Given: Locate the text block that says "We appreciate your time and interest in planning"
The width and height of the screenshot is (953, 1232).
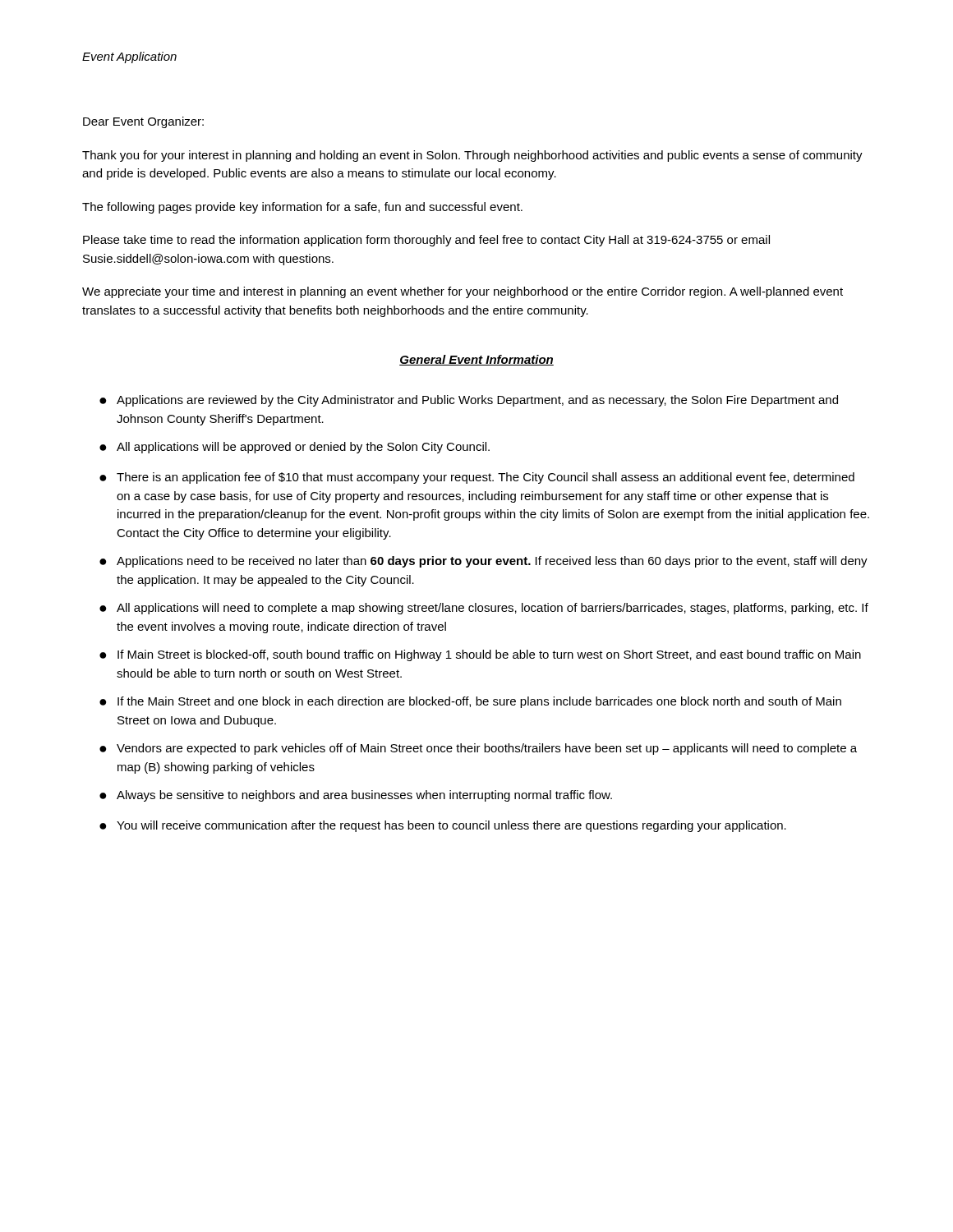Looking at the screenshot, I should pyautogui.click(x=463, y=300).
